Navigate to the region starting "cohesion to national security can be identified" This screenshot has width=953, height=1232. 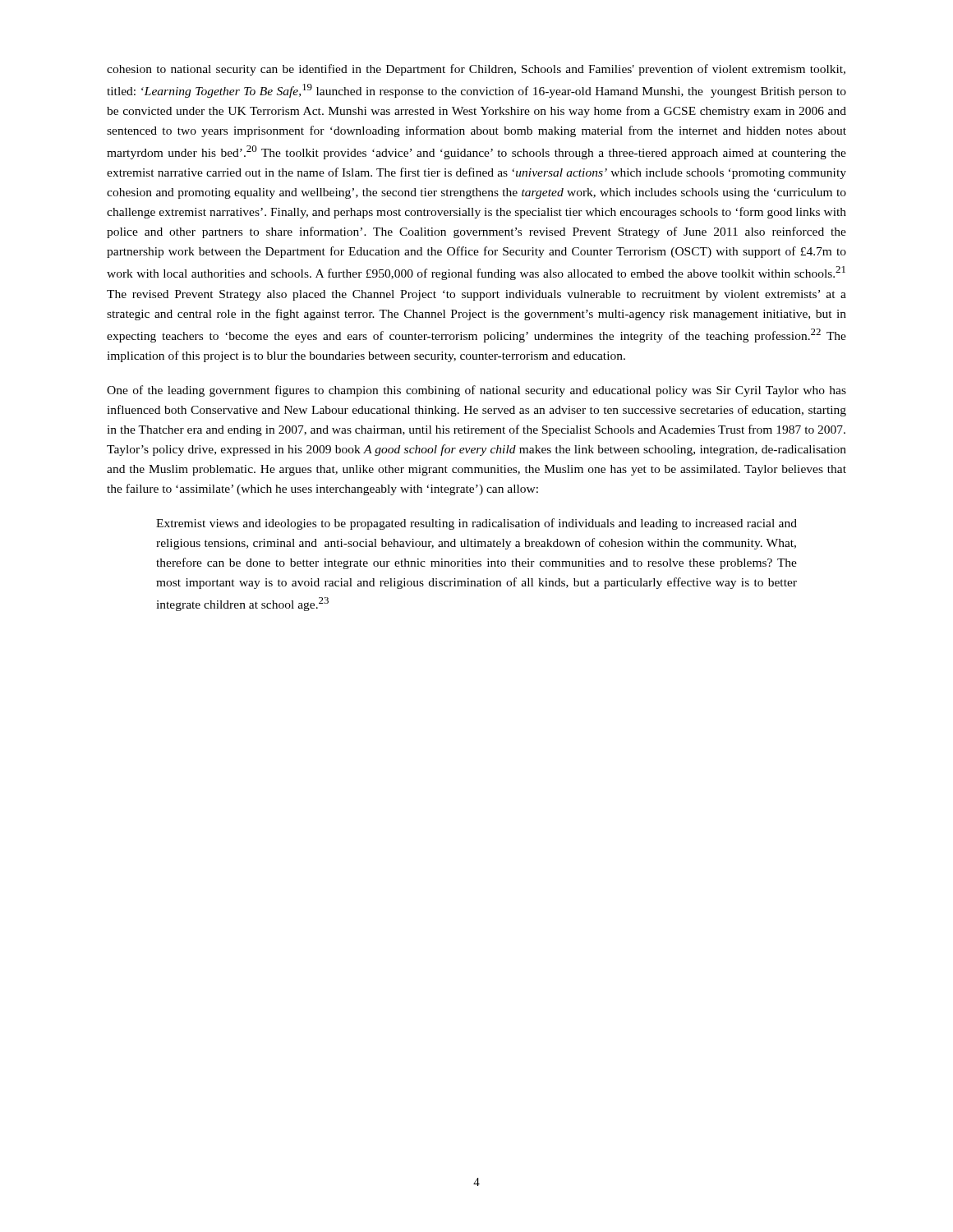476,212
